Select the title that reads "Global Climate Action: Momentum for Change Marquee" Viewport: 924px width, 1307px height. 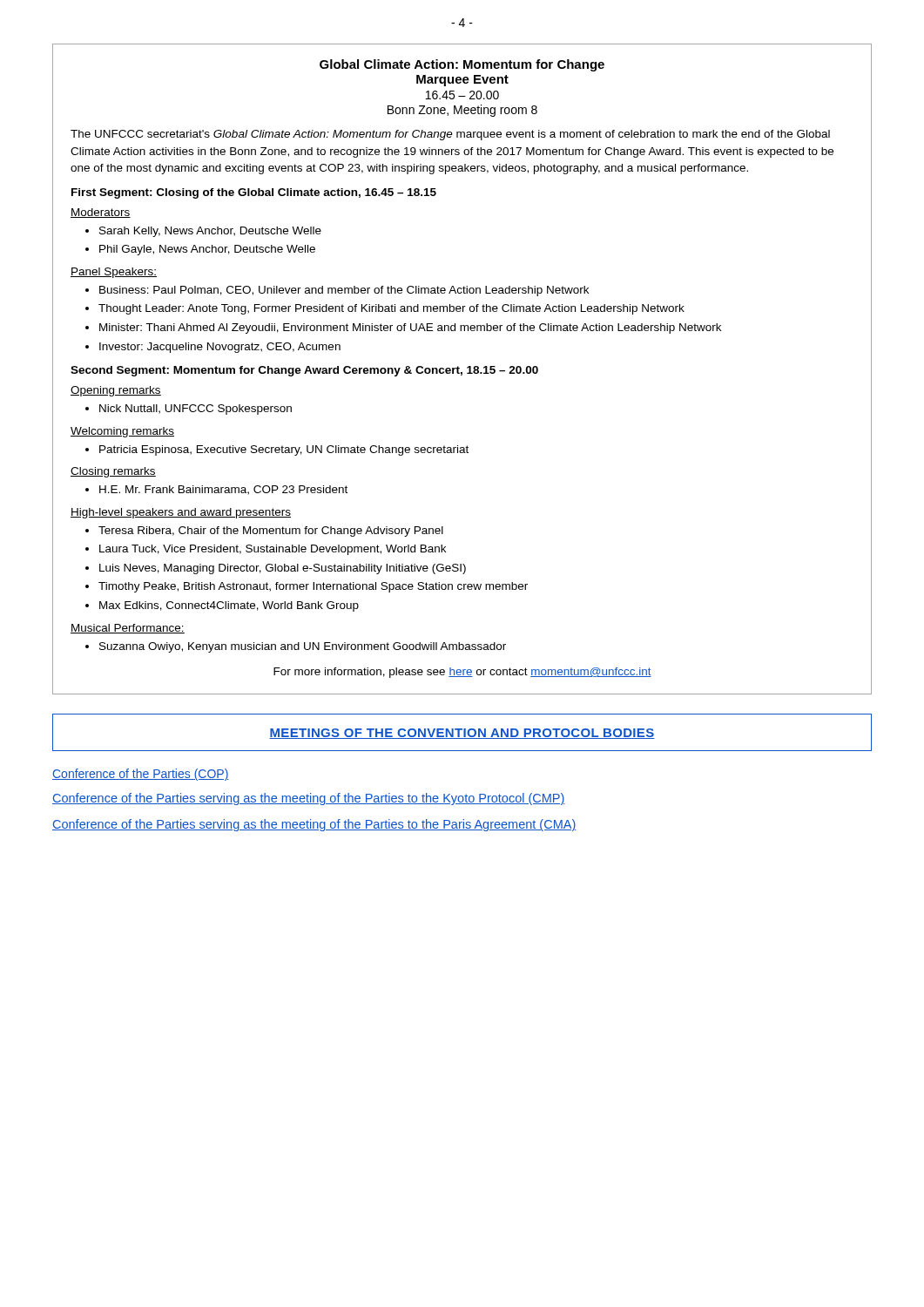pos(462,71)
